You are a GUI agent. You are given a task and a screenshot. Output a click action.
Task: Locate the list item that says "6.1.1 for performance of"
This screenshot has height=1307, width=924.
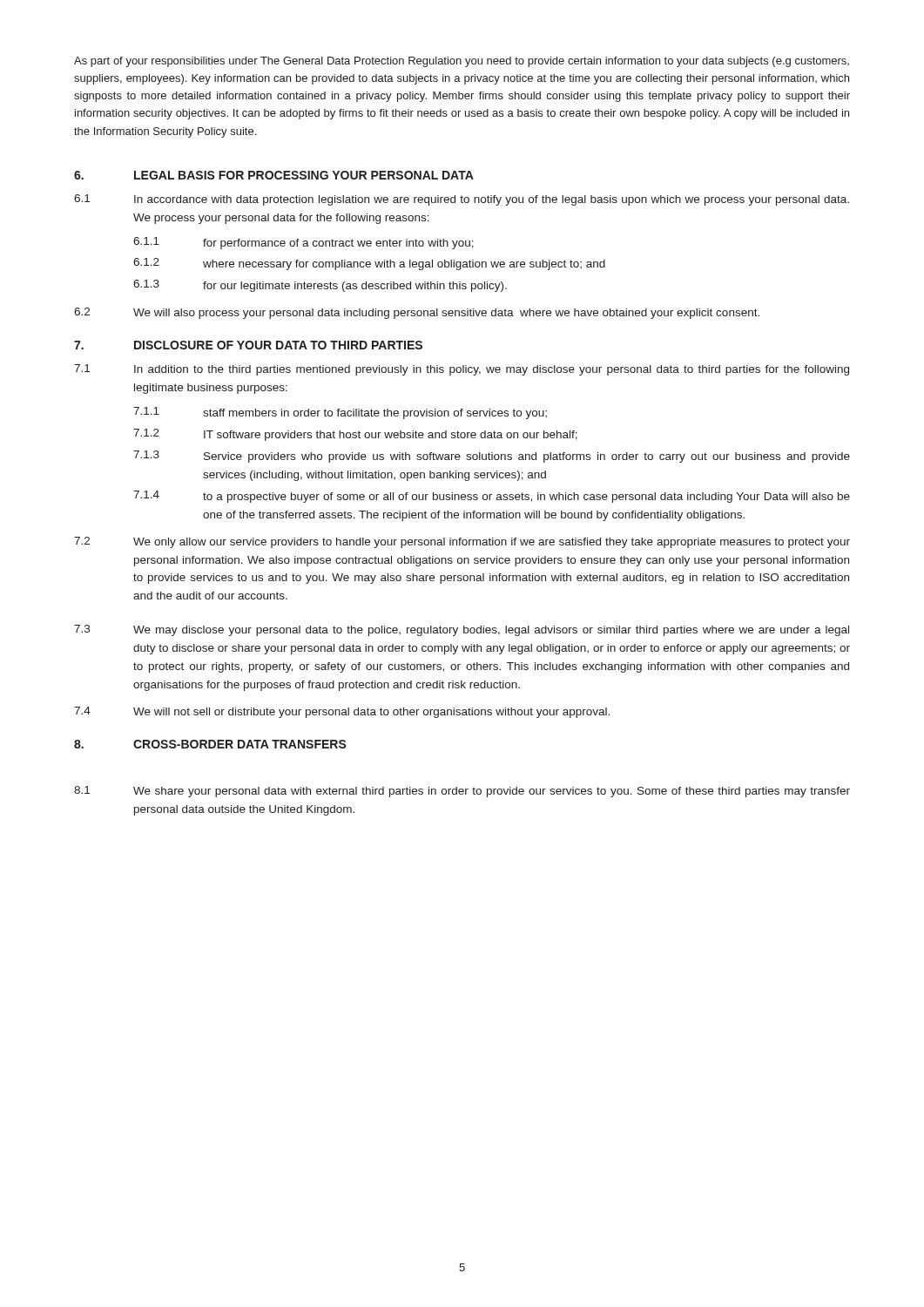pos(304,243)
